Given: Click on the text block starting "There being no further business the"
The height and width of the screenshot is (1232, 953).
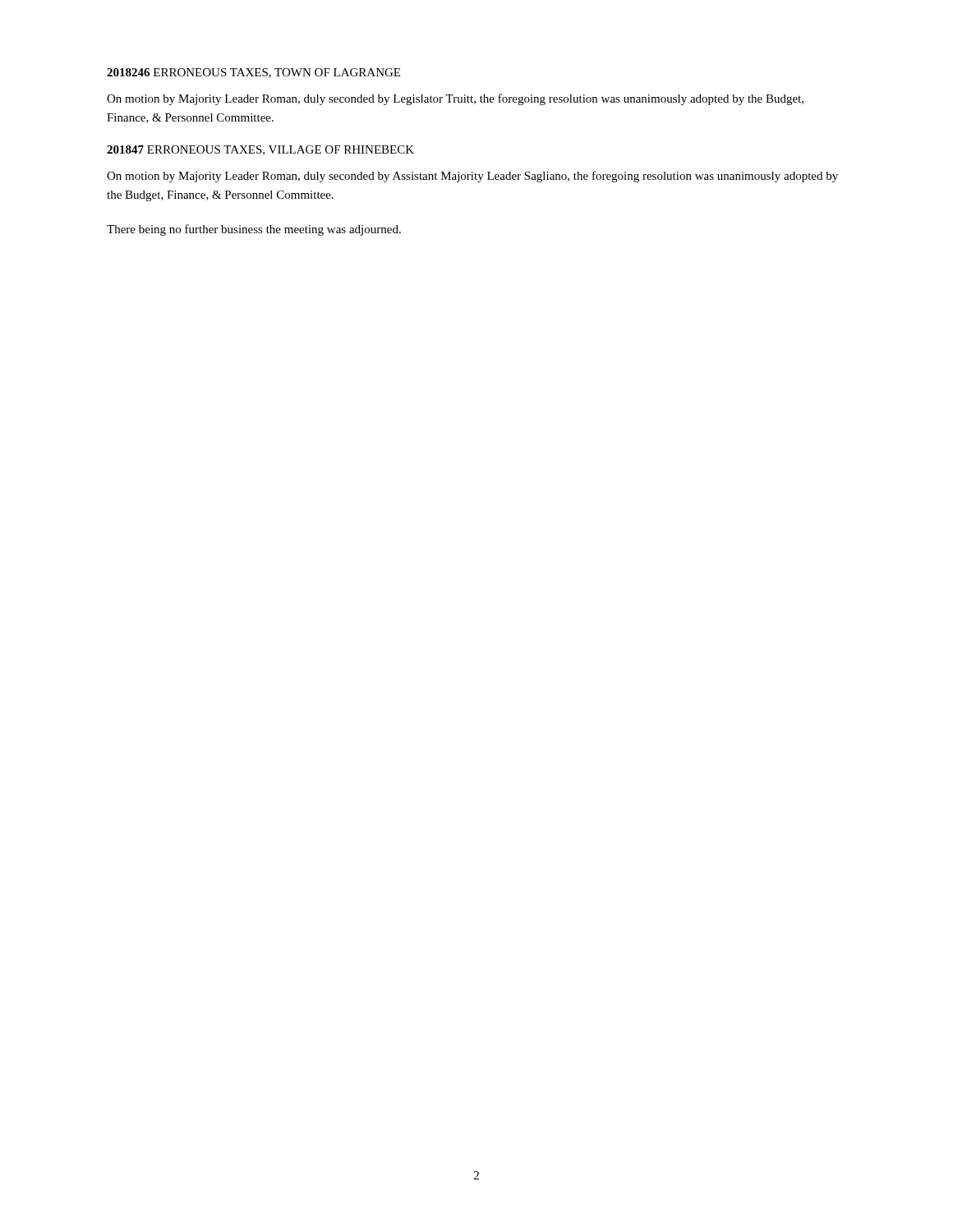Looking at the screenshot, I should click(254, 229).
